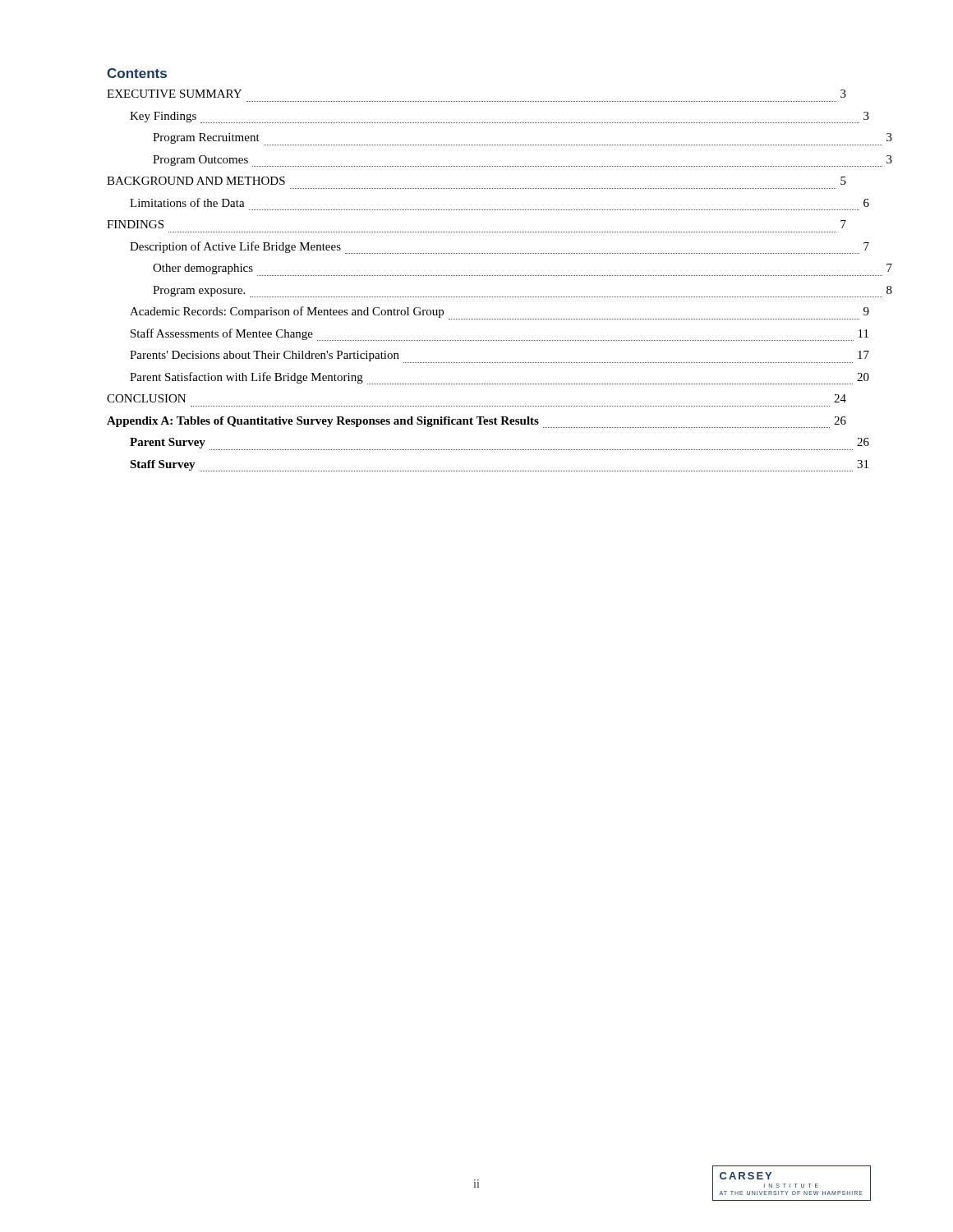Locate the list item that reads "Academic Records: Comparison of Mentees and"
953x1232 pixels.
click(x=476, y=312)
